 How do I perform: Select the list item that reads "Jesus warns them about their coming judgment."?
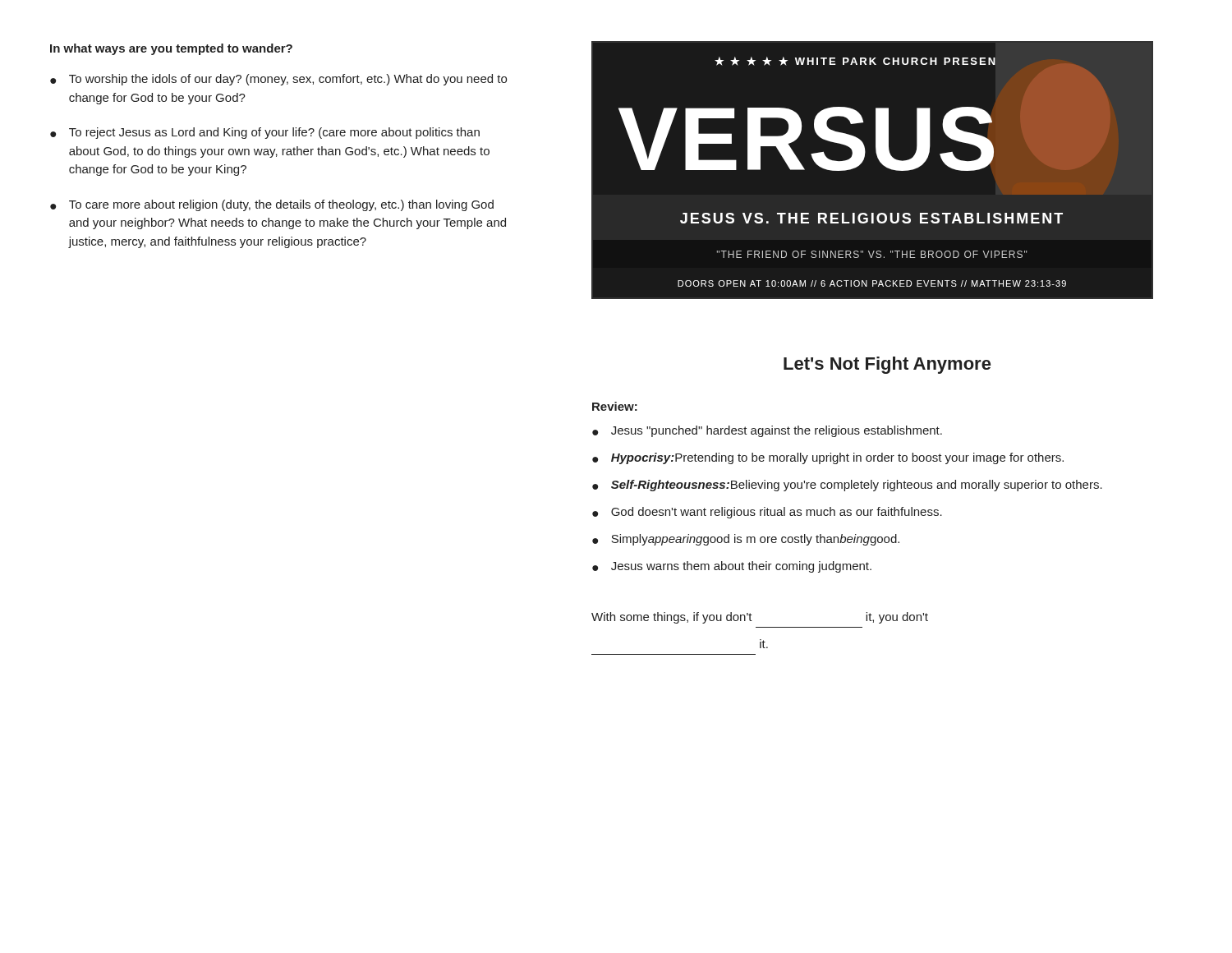coord(742,566)
